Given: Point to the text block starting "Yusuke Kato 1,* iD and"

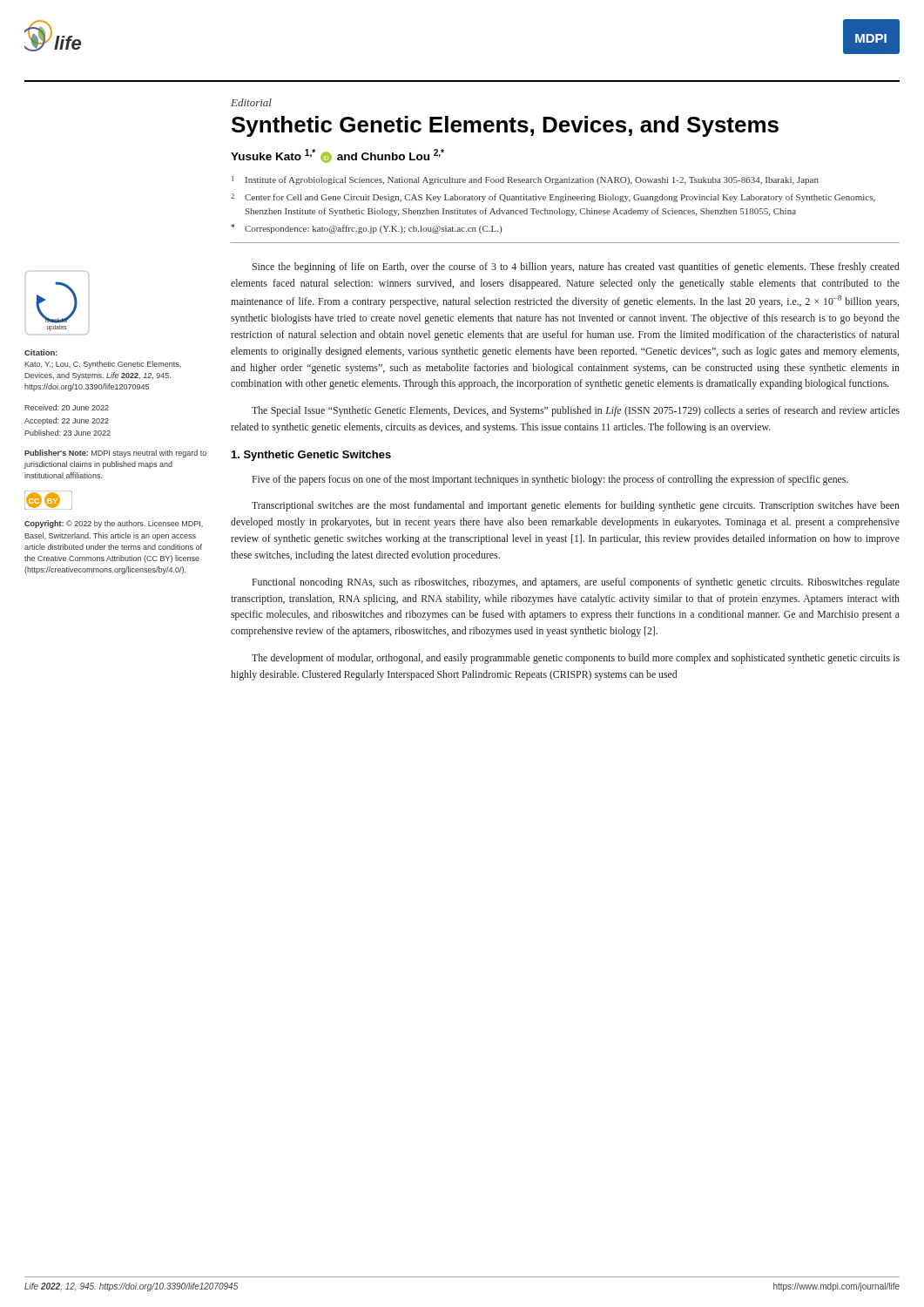Looking at the screenshot, I should click(337, 155).
